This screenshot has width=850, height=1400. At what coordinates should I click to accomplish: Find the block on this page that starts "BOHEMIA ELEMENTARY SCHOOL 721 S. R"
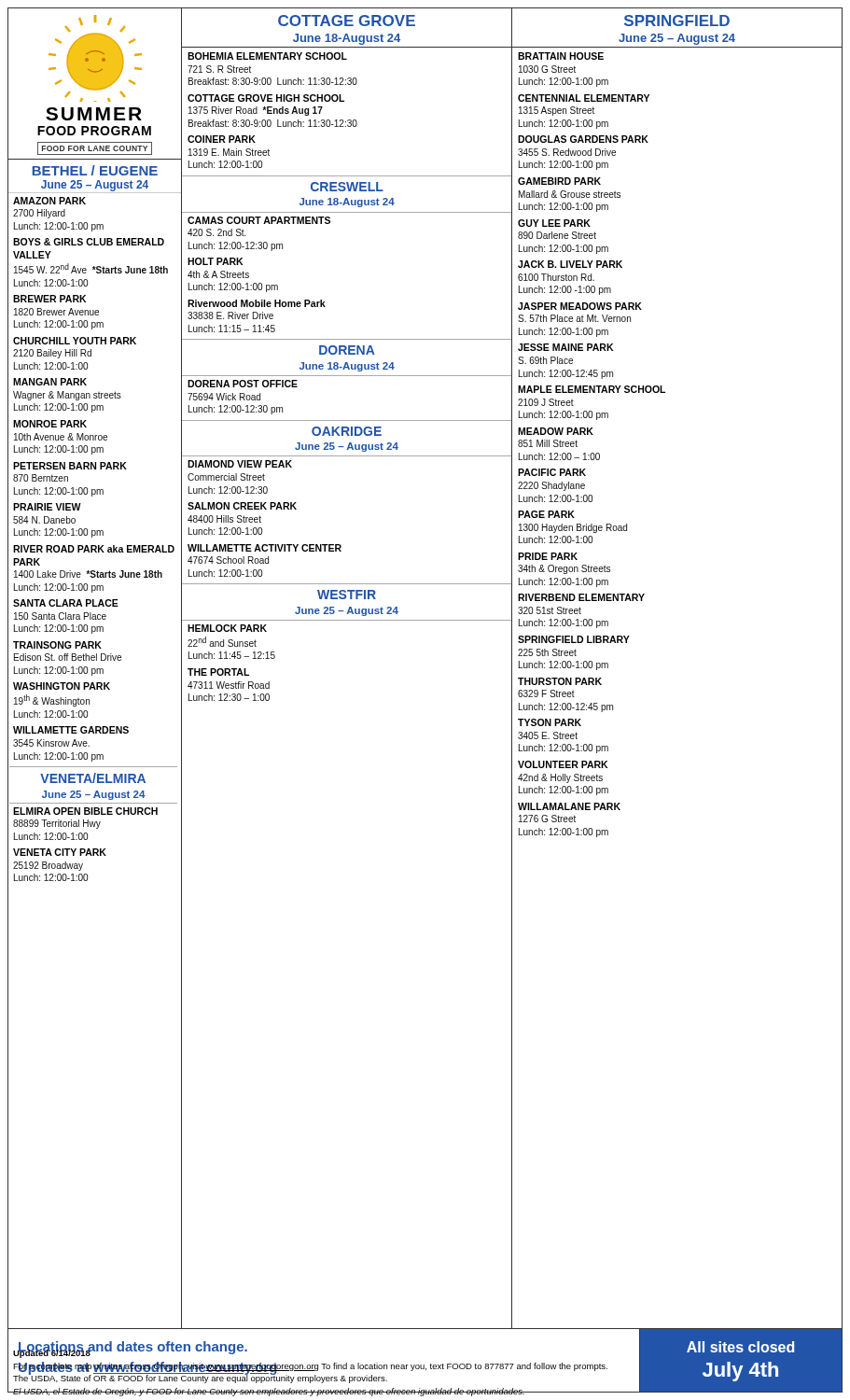[347, 69]
